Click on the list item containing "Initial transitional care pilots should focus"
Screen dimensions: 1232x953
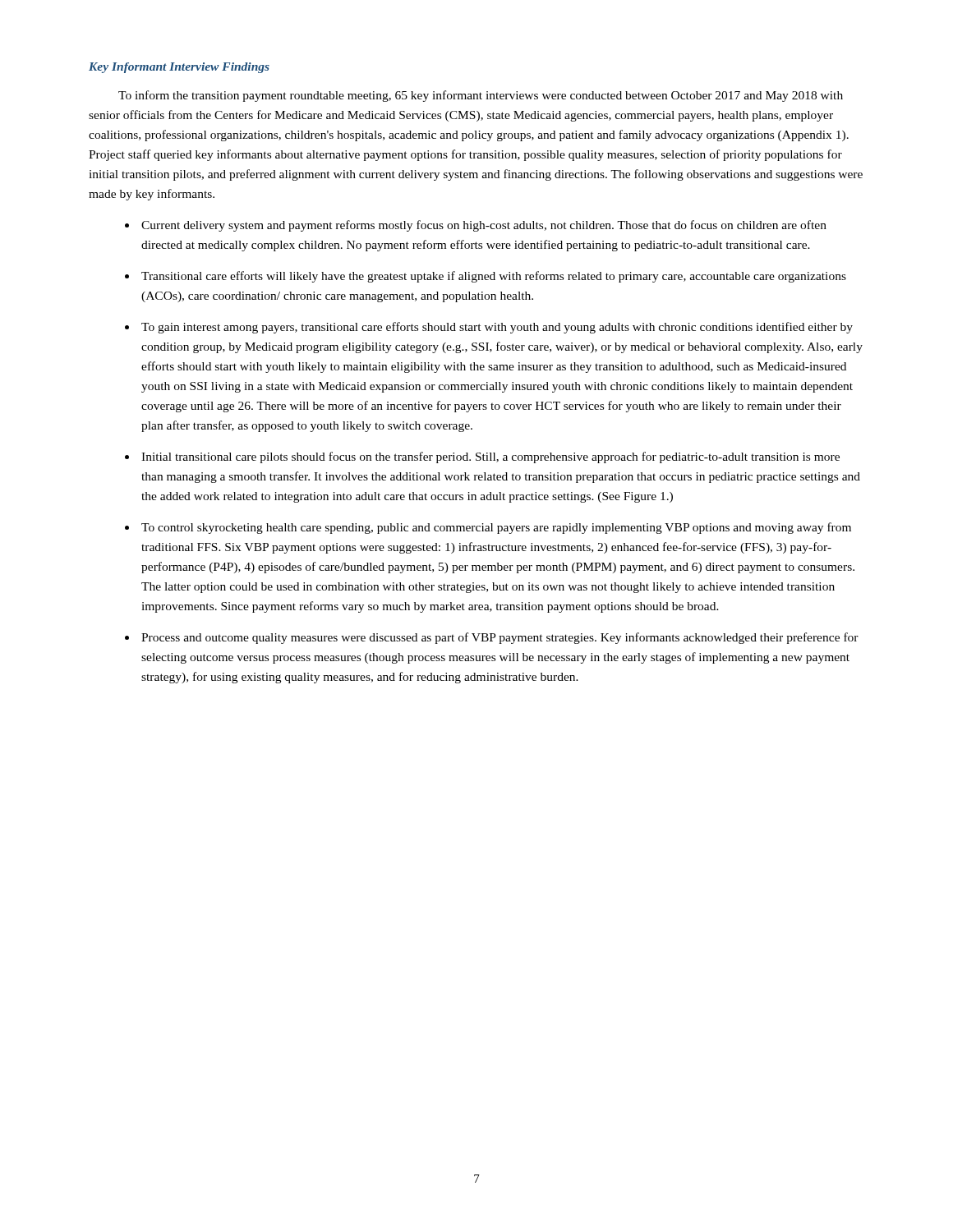[501, 476]
